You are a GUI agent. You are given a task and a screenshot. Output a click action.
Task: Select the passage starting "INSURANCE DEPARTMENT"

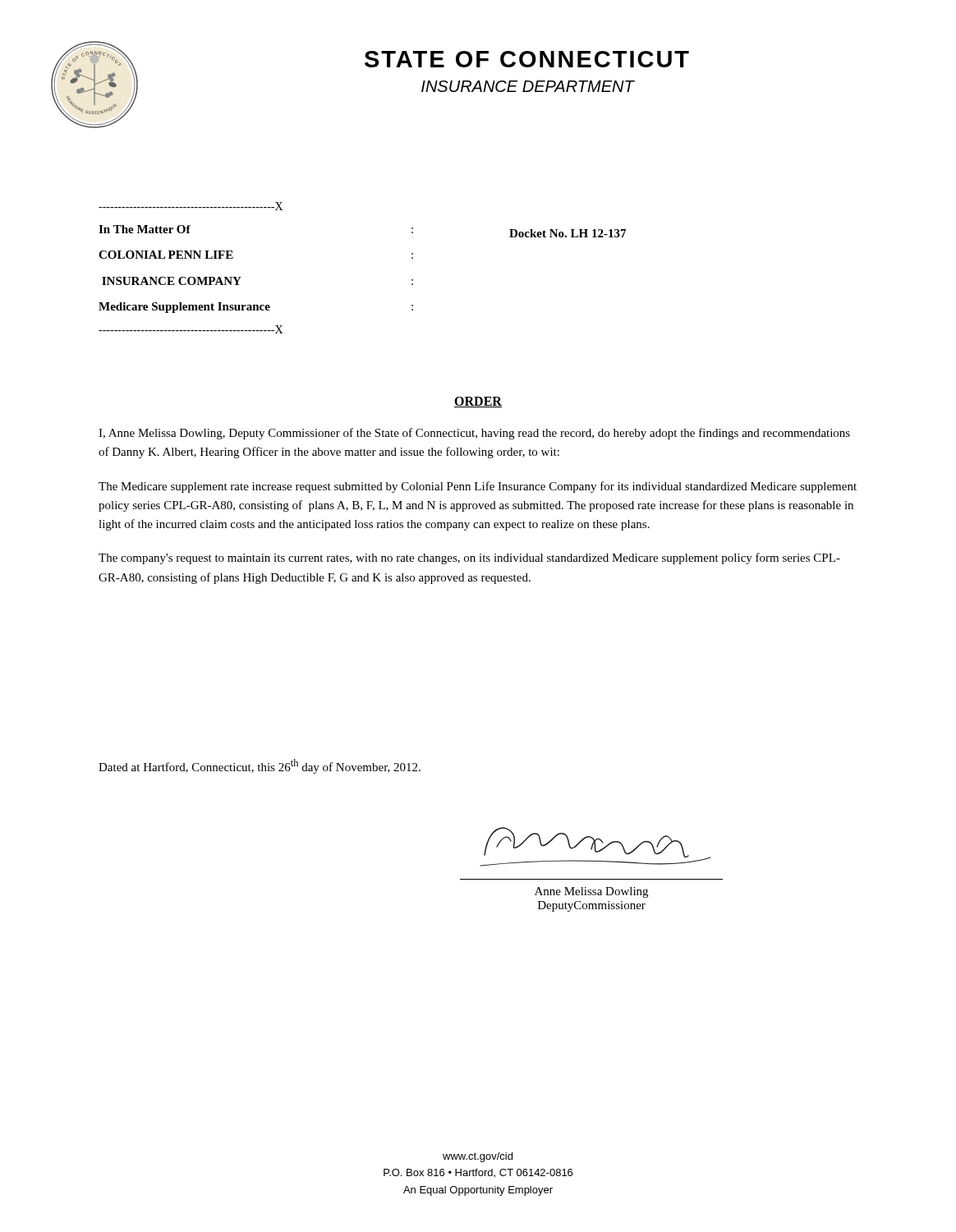(527, 86)
